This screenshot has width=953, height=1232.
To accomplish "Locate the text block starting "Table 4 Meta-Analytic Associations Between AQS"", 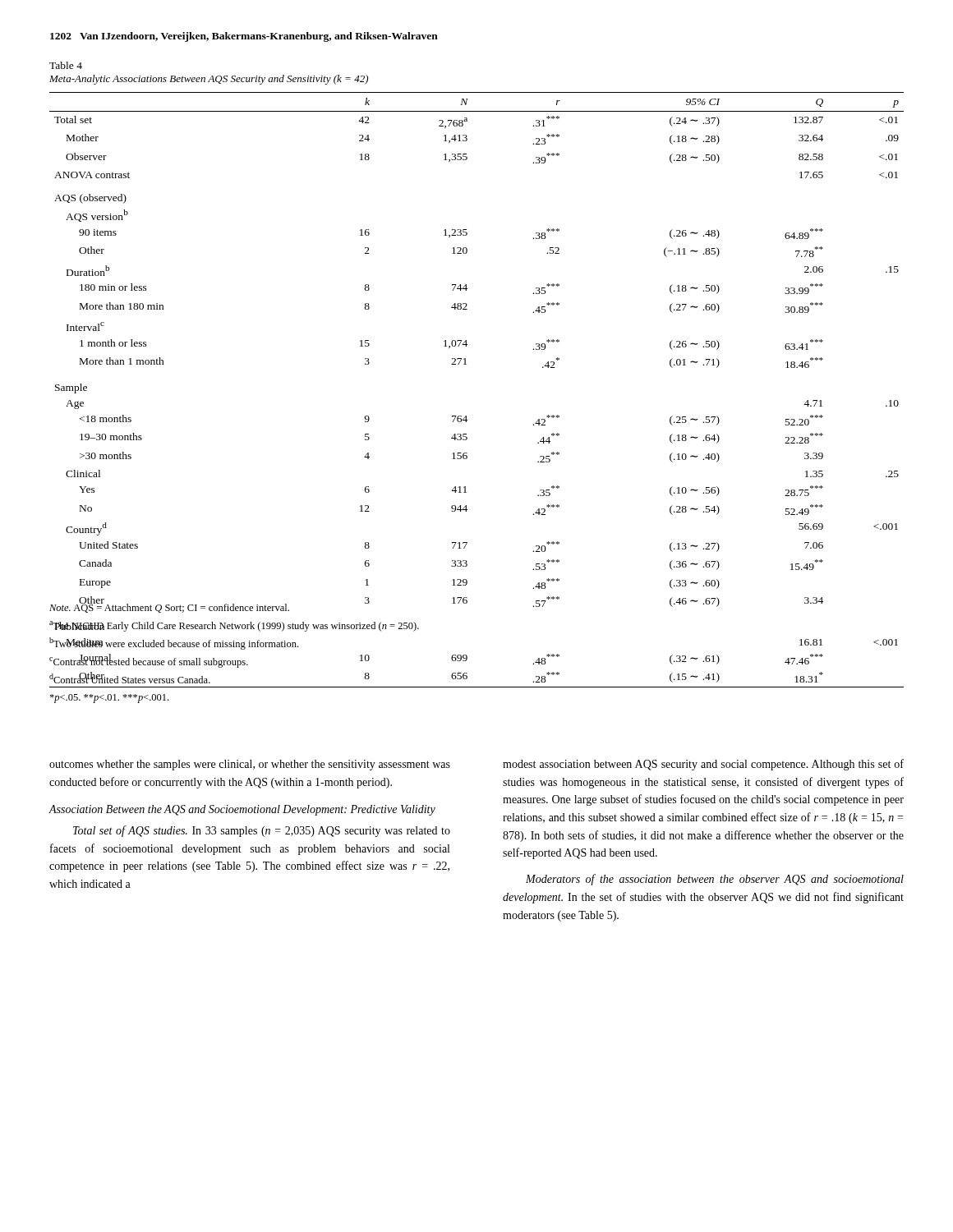I will (66, 65).
